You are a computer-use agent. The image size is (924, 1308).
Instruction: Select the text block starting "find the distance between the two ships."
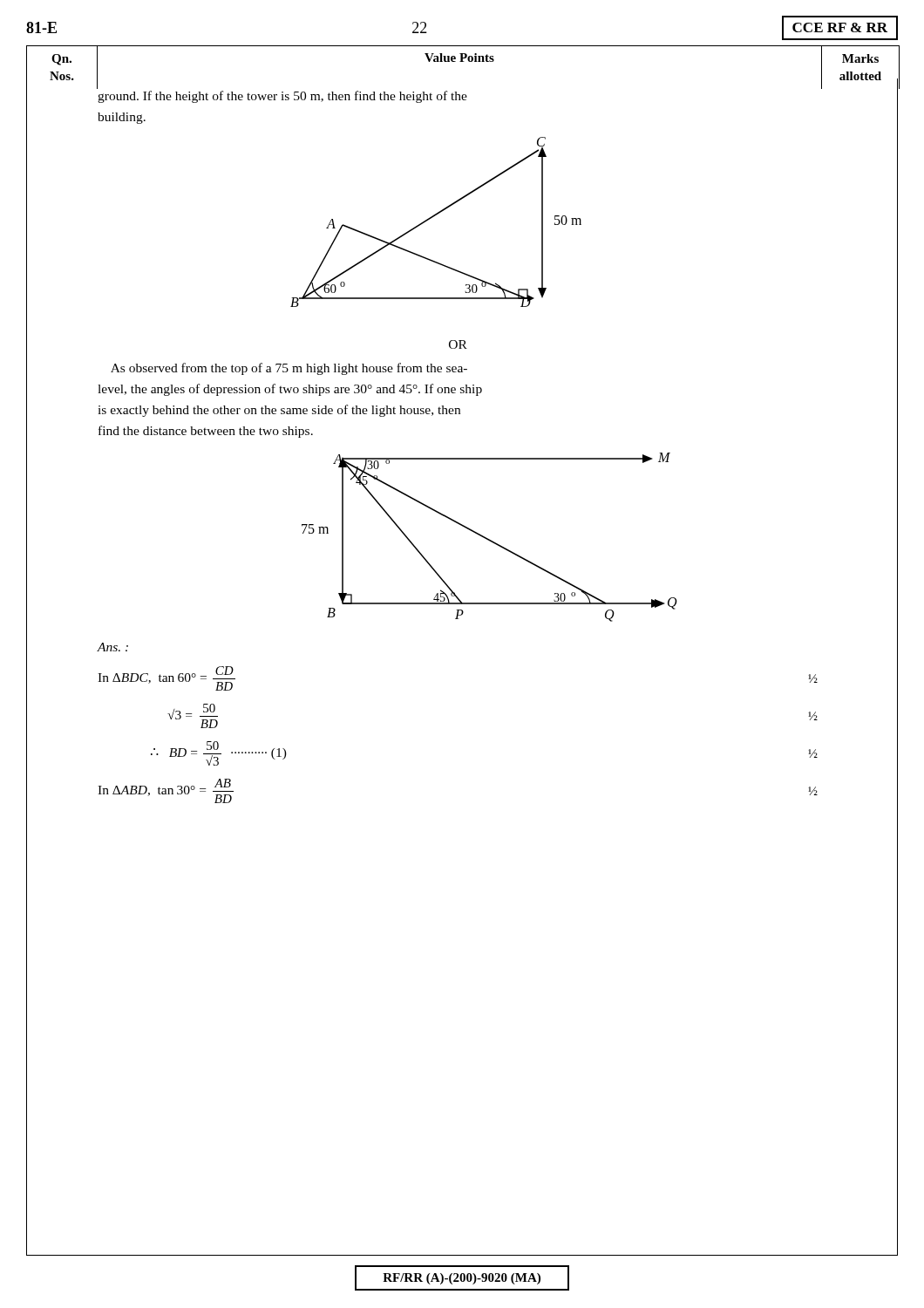[206, 430]
